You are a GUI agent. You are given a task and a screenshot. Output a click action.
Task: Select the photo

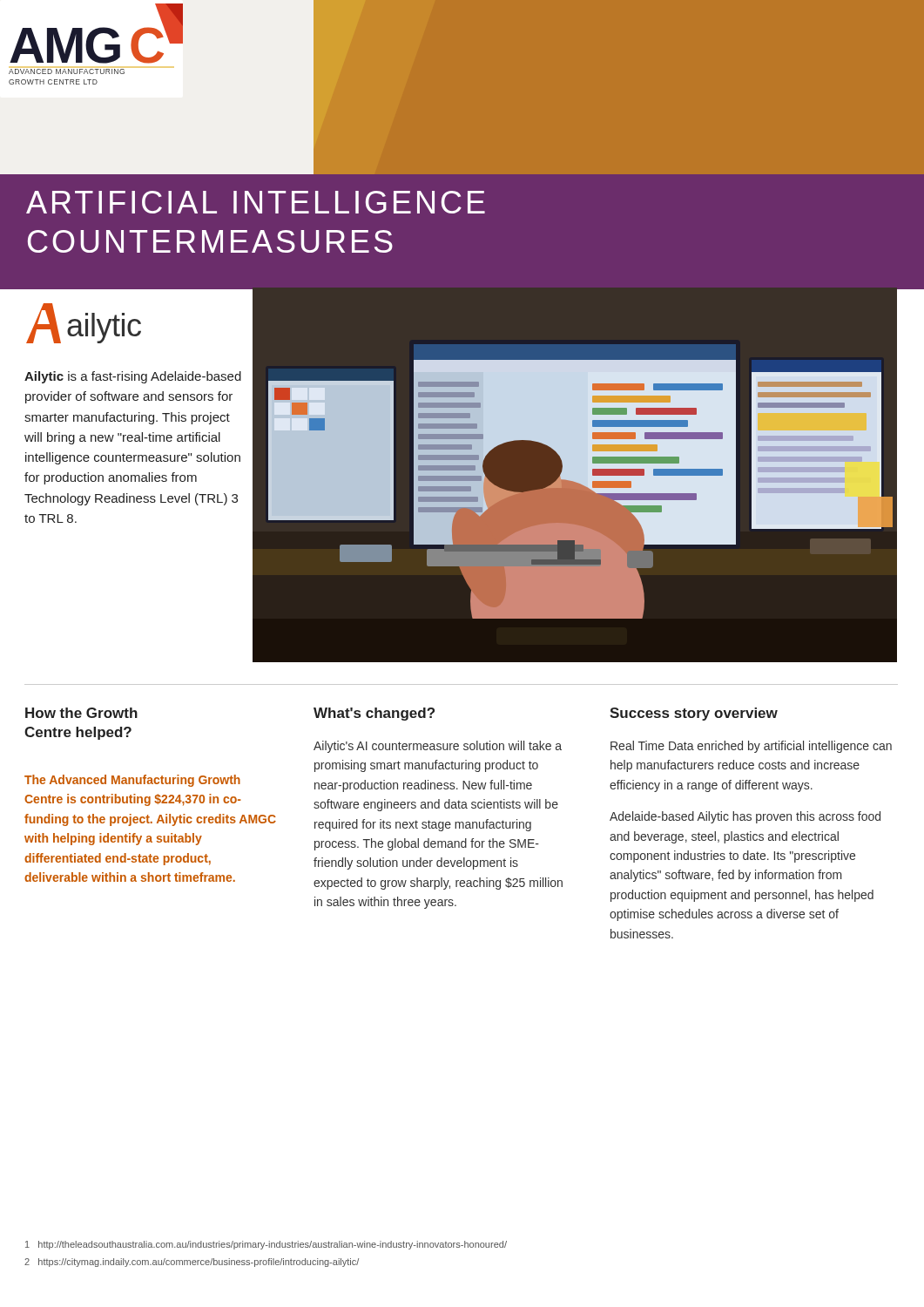[x=575, y=475]
